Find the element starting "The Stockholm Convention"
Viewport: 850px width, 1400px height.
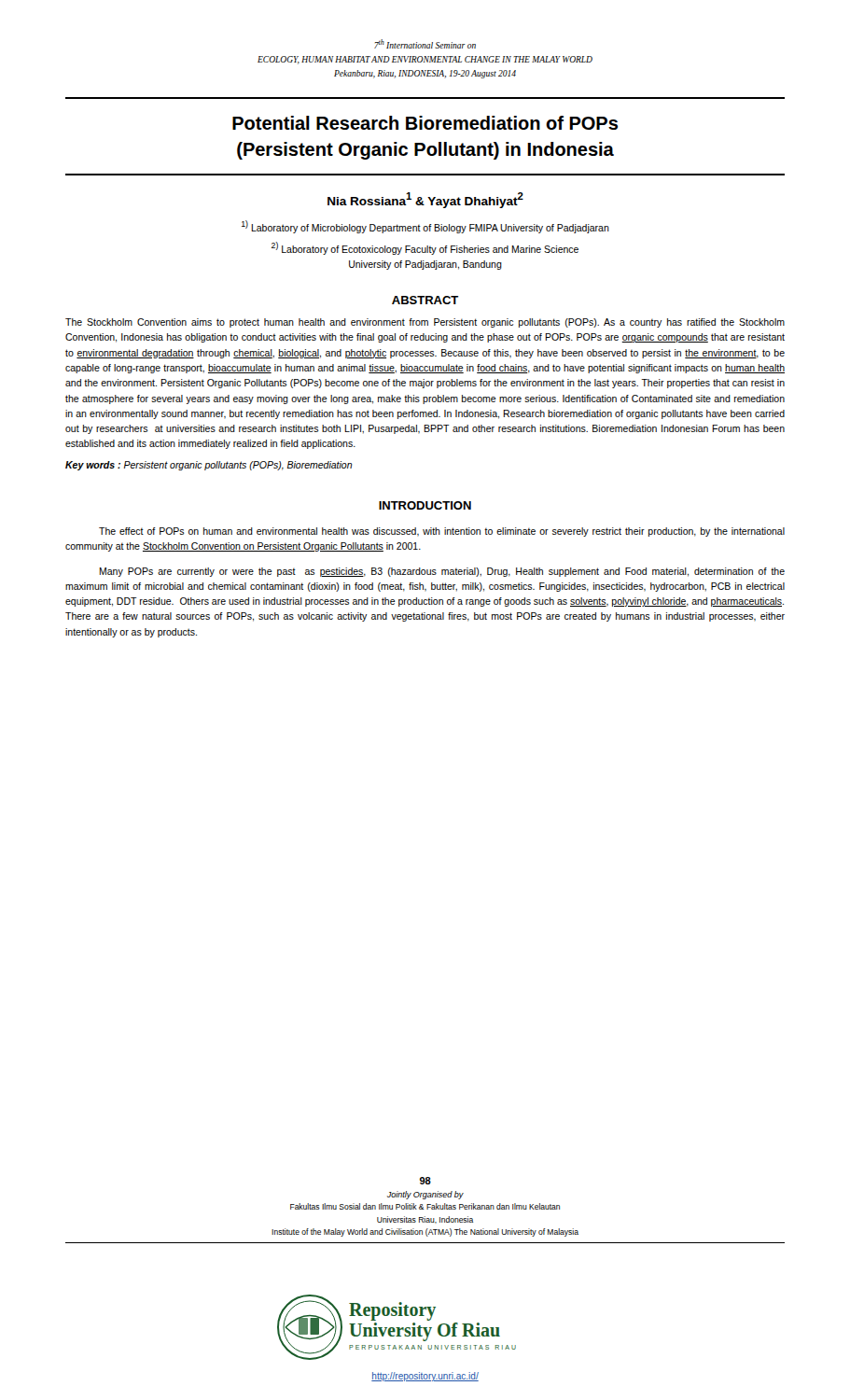425,383
